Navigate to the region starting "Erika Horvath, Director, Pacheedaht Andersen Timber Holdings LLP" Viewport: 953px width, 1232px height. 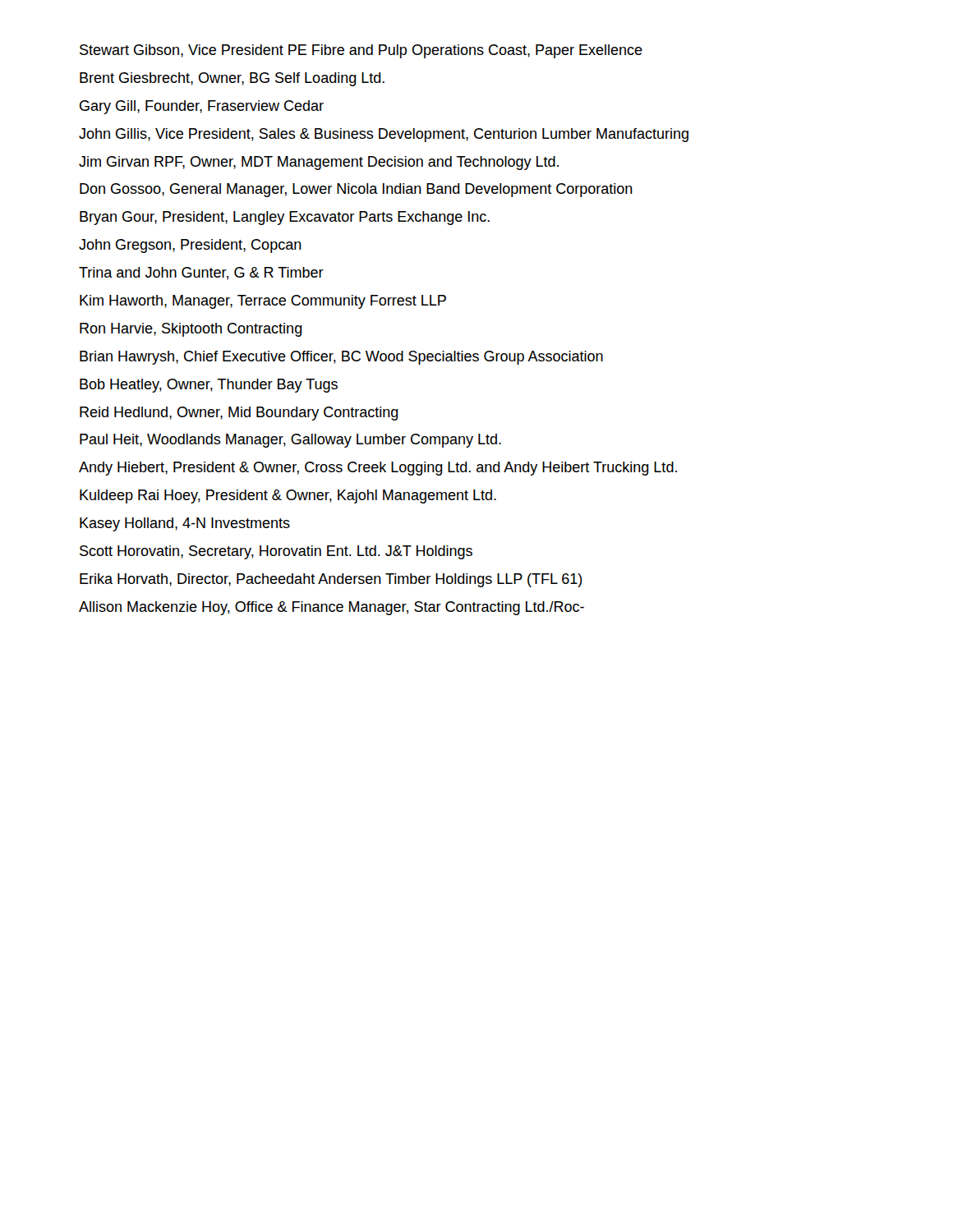tap(476, 580)
